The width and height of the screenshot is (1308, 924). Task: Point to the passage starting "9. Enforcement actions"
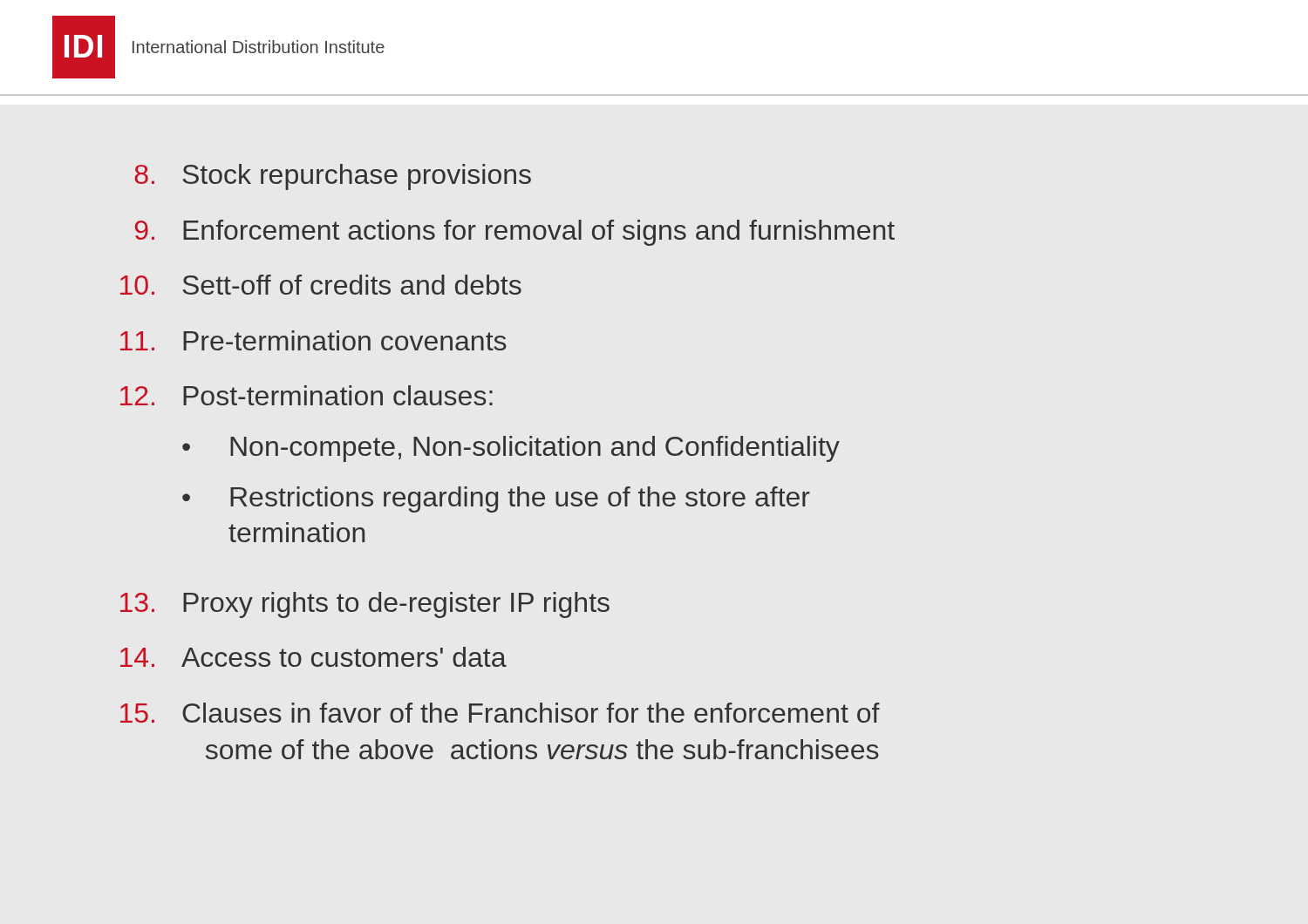(x=491, y=230)
